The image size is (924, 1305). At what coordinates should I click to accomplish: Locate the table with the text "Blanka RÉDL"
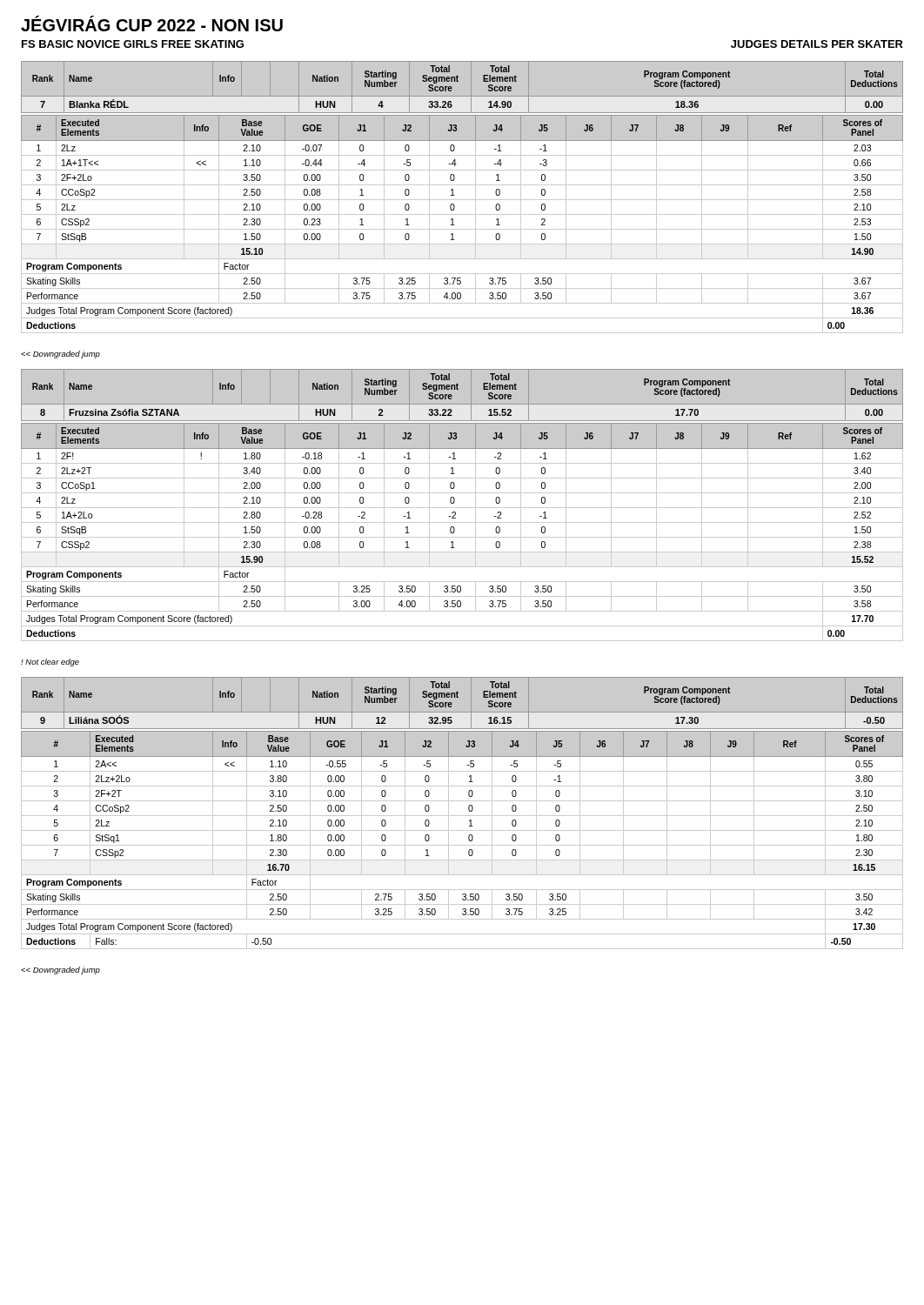point(462,197)
